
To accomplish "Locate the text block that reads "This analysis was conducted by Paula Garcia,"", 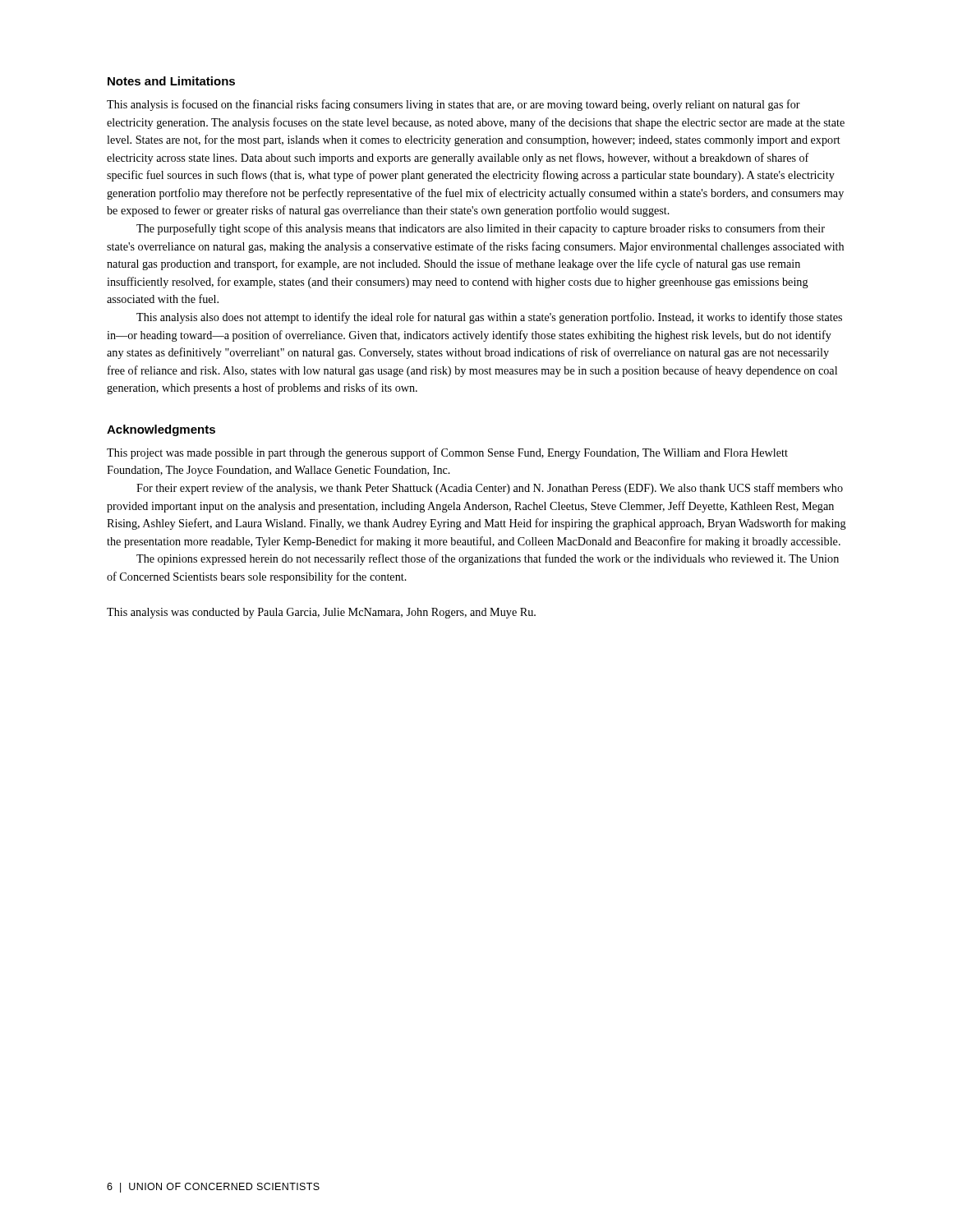I will point(476,613).
